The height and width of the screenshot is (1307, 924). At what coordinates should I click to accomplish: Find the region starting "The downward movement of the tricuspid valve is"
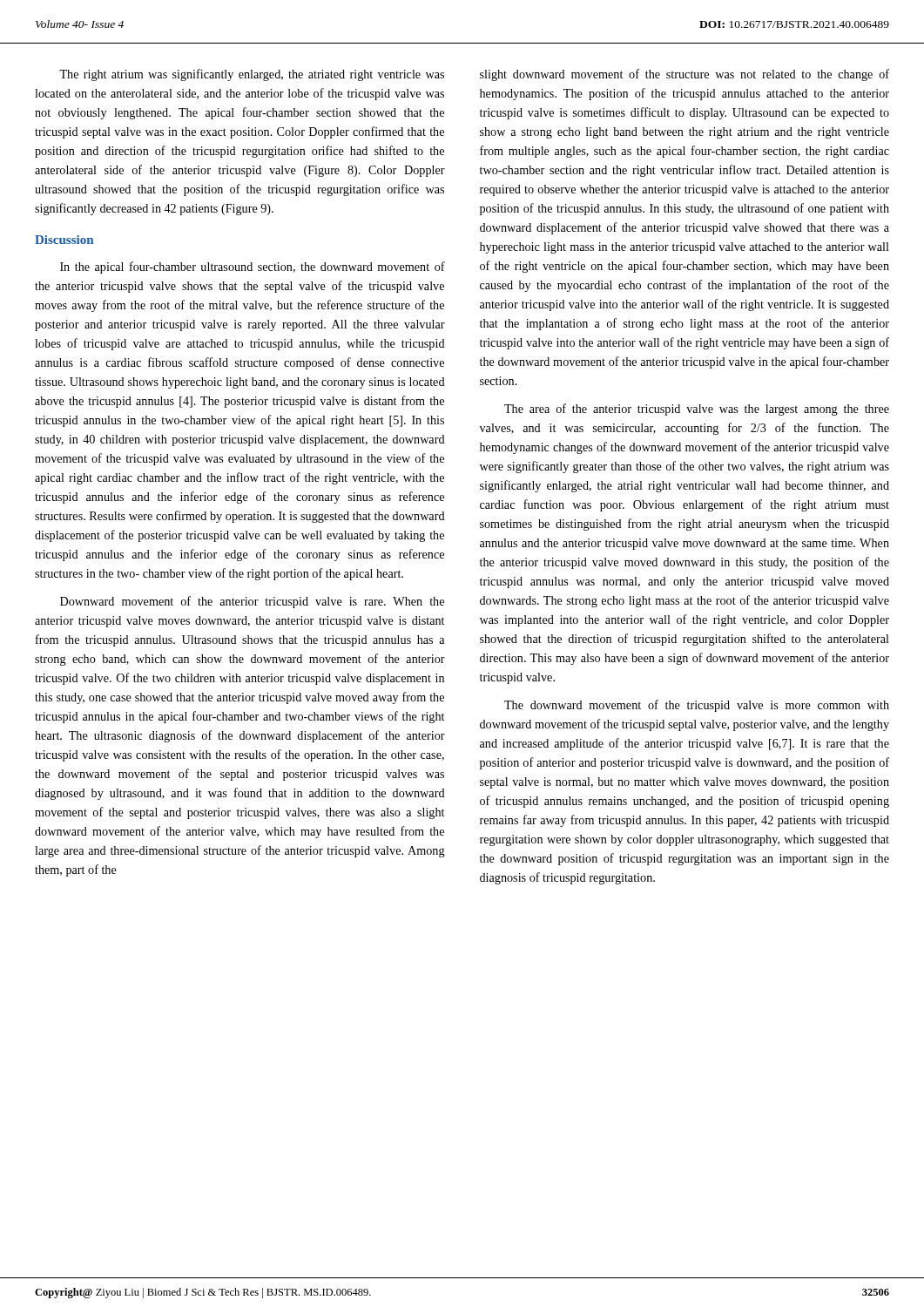click(x=684, y=791)
